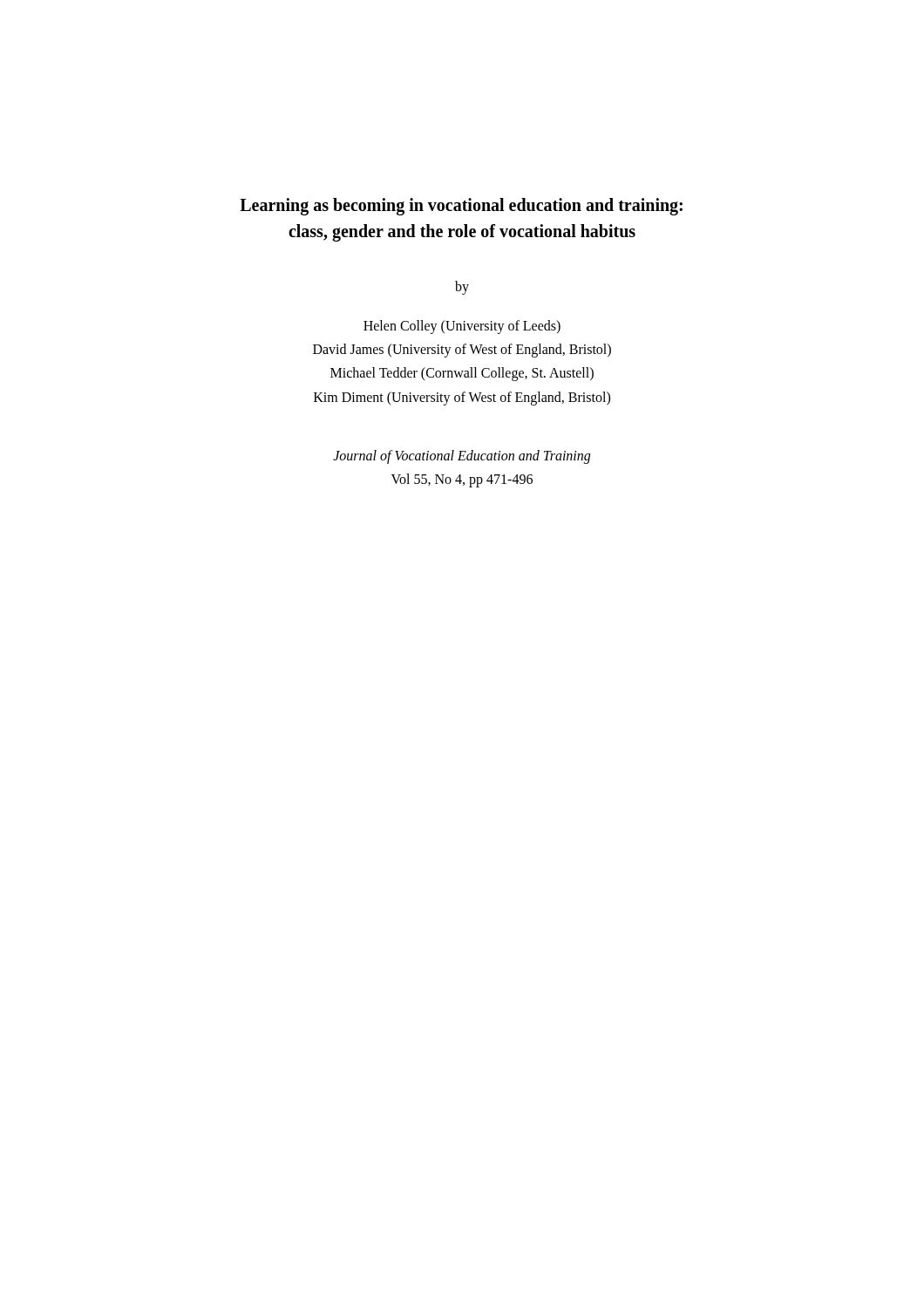924x1308 pixels.
Task: Point to the block beginning "Journal of Vocational"
Action: pos(462,467)
